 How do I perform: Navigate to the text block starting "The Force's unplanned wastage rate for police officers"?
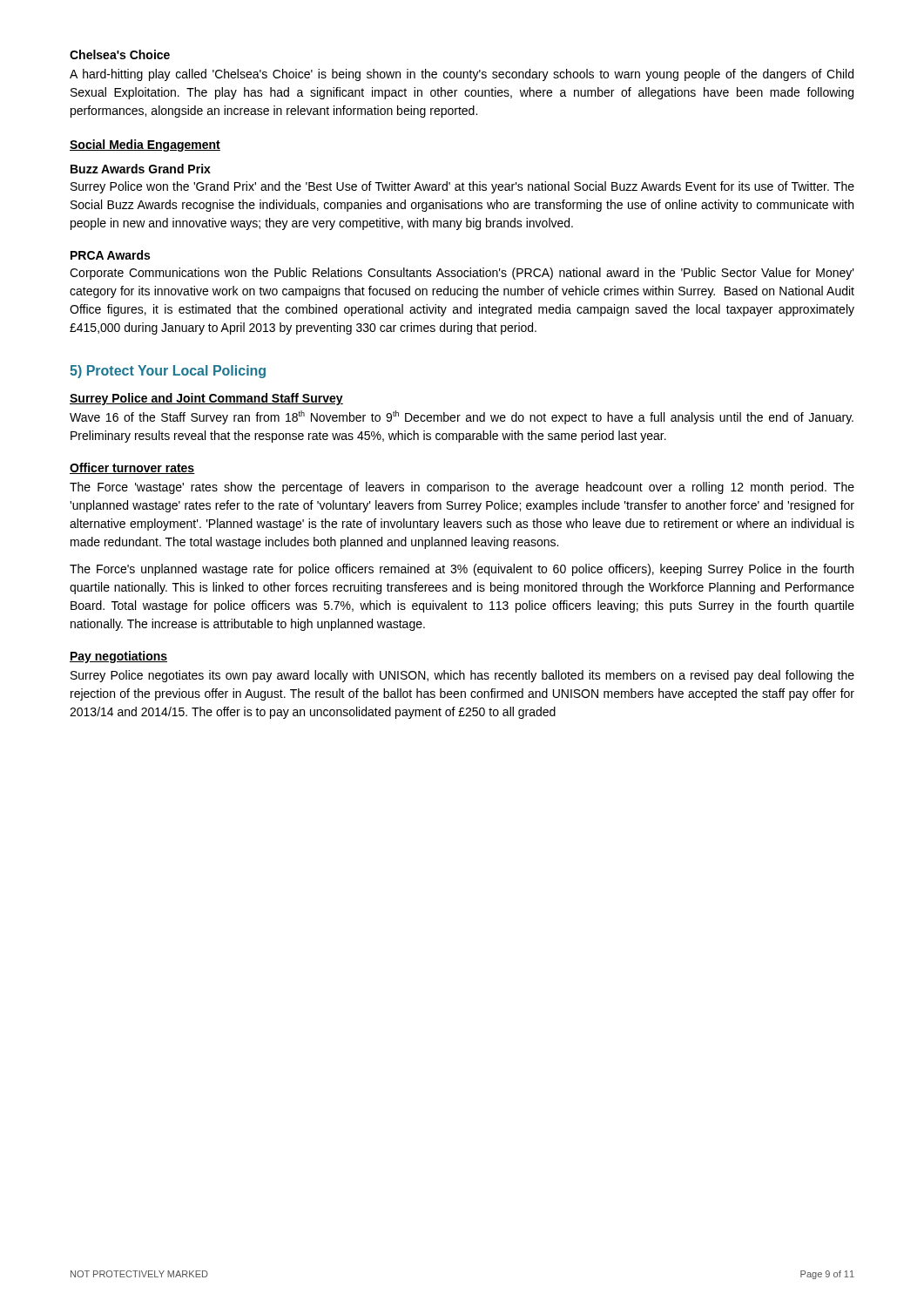click(462, 597)
